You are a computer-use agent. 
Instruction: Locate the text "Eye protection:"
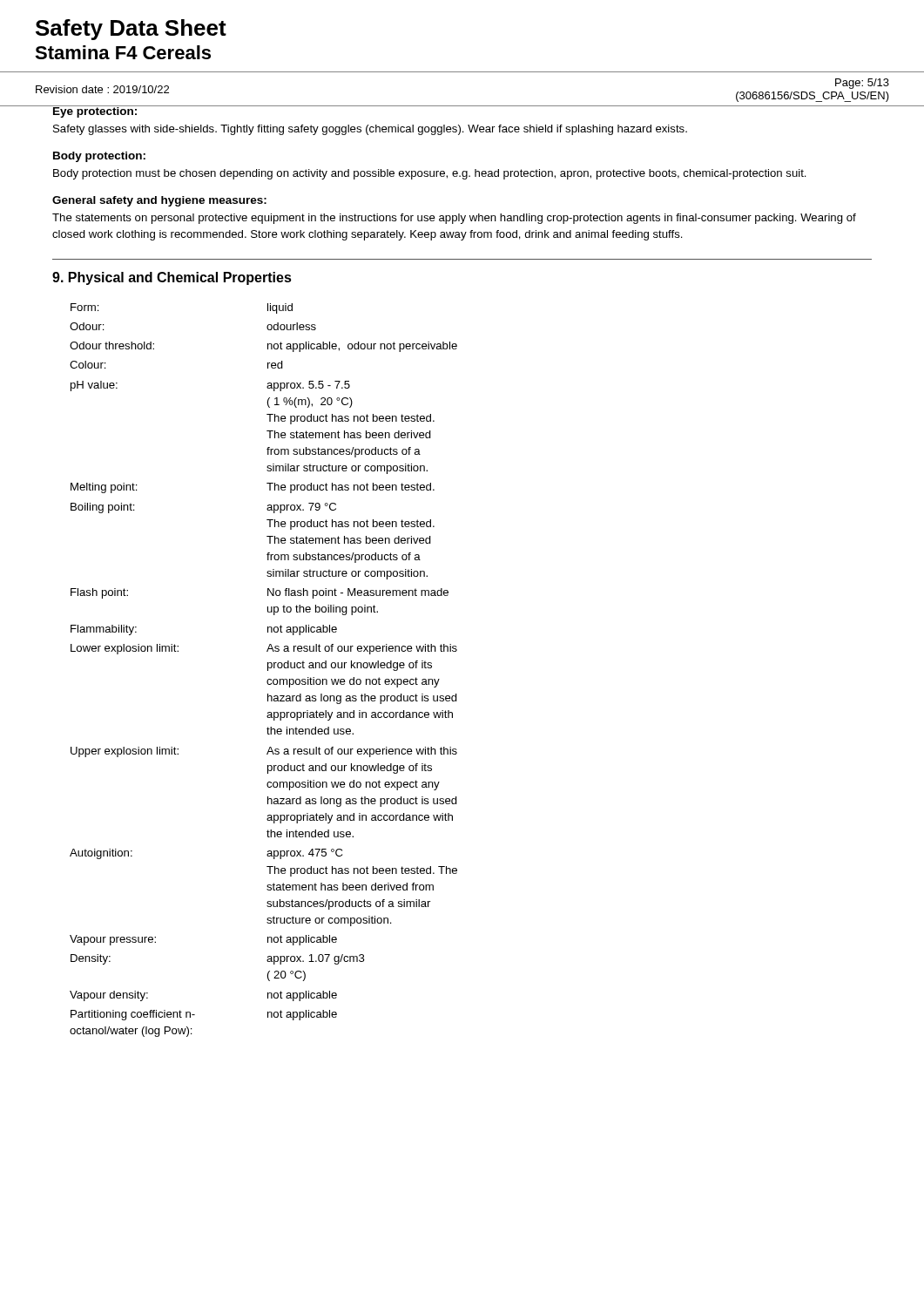pos(95,111)
